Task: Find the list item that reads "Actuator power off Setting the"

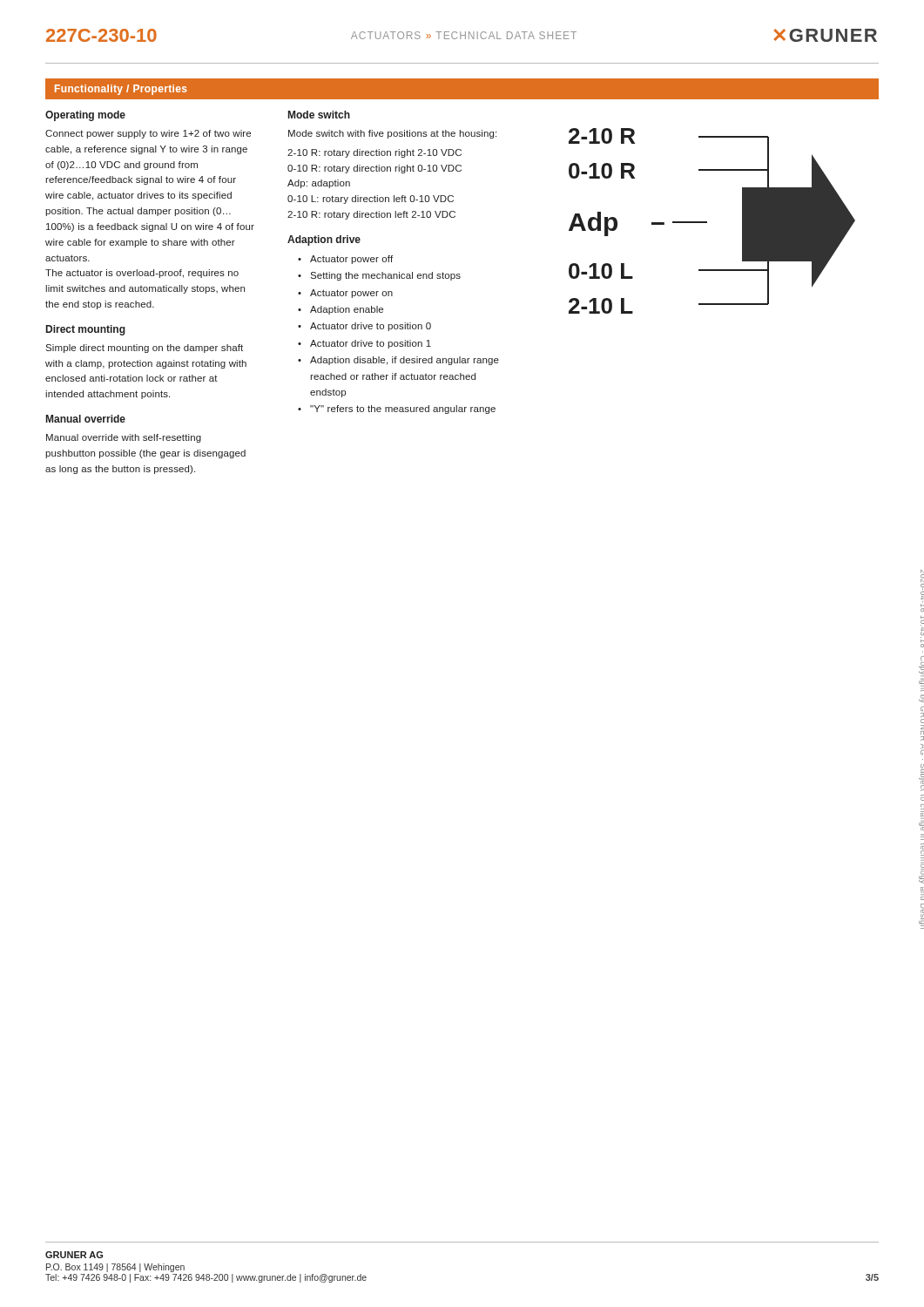Action: (x=396, y=334)
